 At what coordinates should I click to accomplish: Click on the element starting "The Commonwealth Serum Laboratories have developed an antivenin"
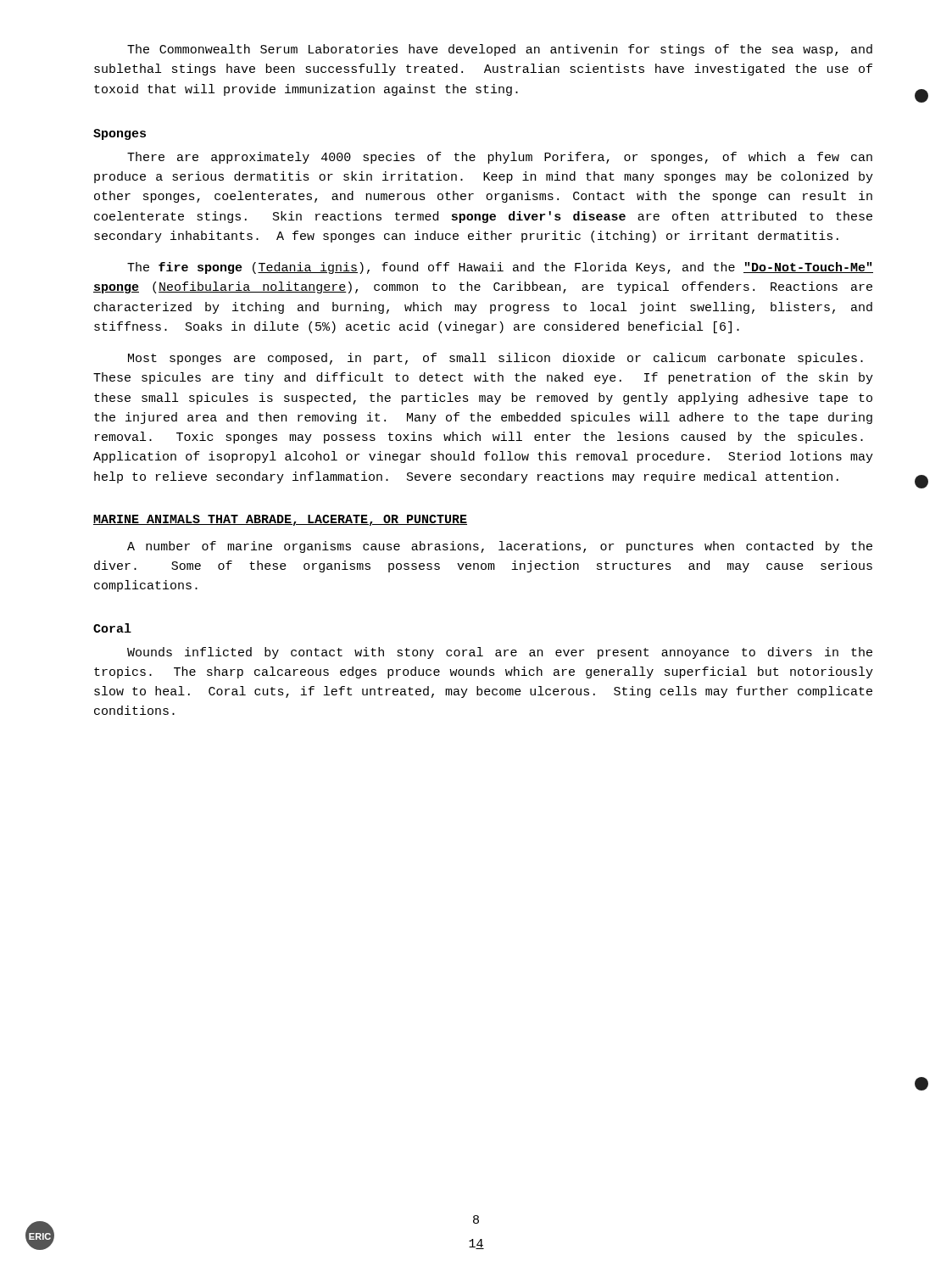click(483, 70)
